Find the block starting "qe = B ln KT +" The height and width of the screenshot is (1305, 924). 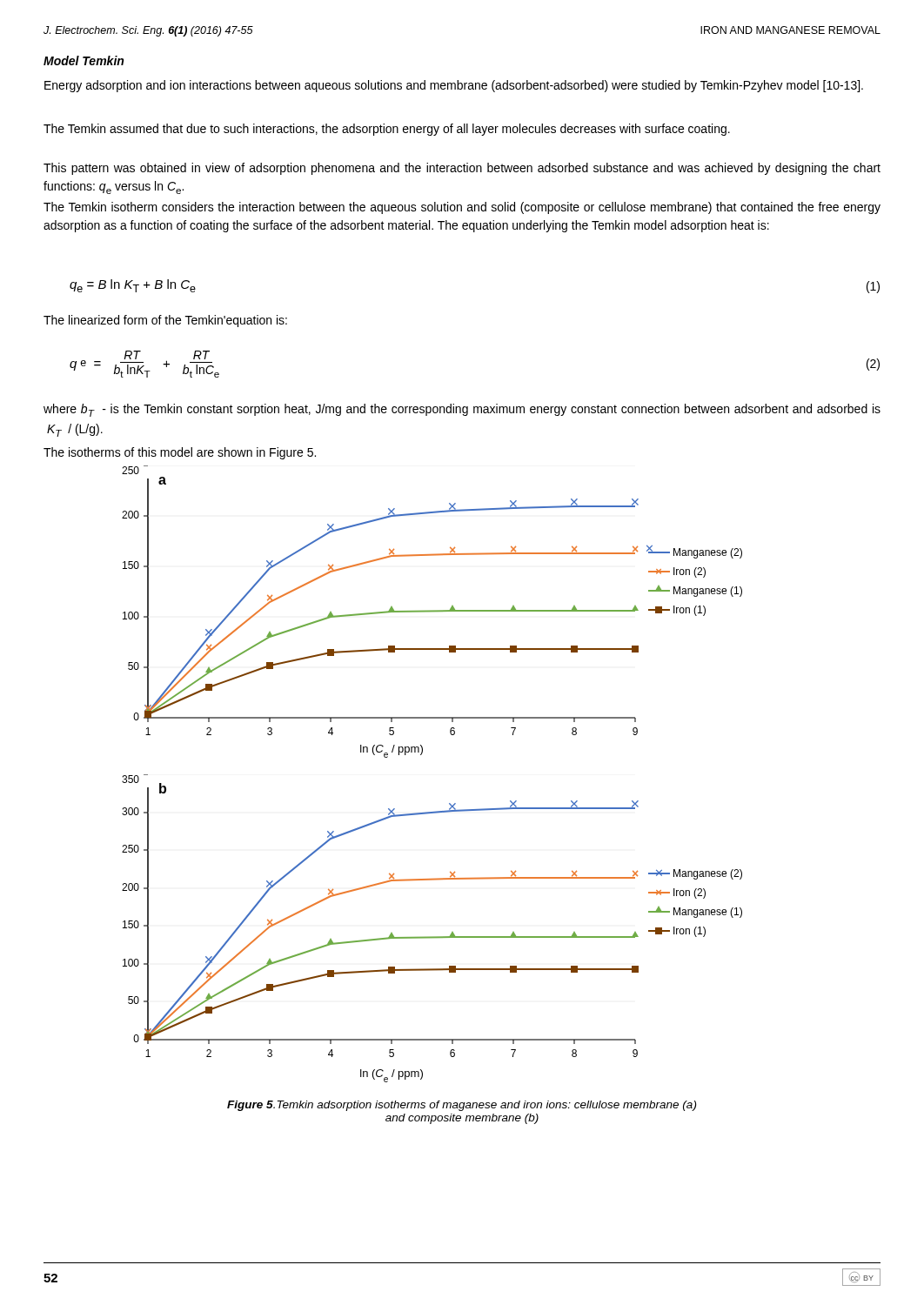(x=133, y=285)
